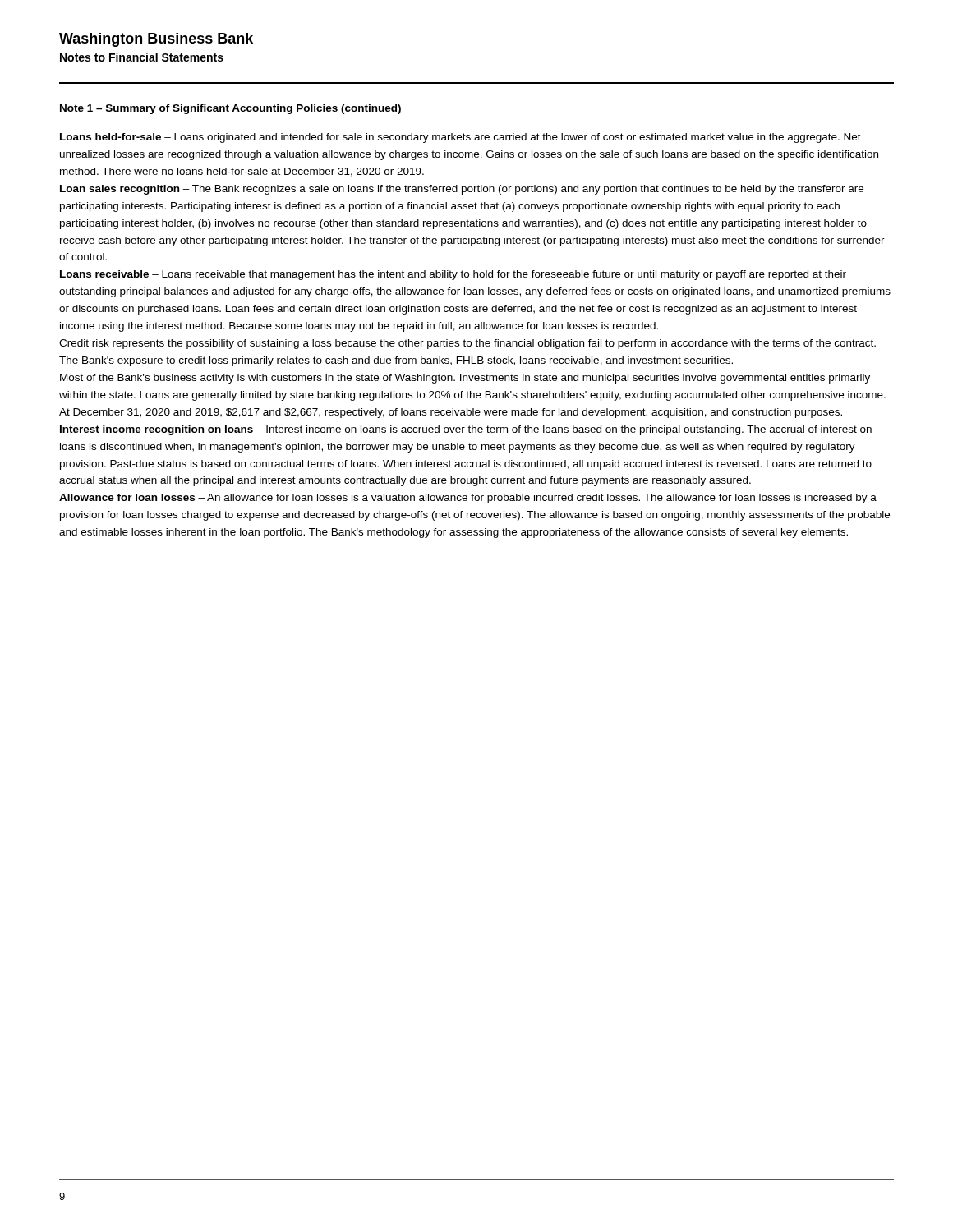Find the text block that says "Loans held-for-sale – Loans originated and"
The height and width of the screenshot is (1232, 953).
coord(476,155)
